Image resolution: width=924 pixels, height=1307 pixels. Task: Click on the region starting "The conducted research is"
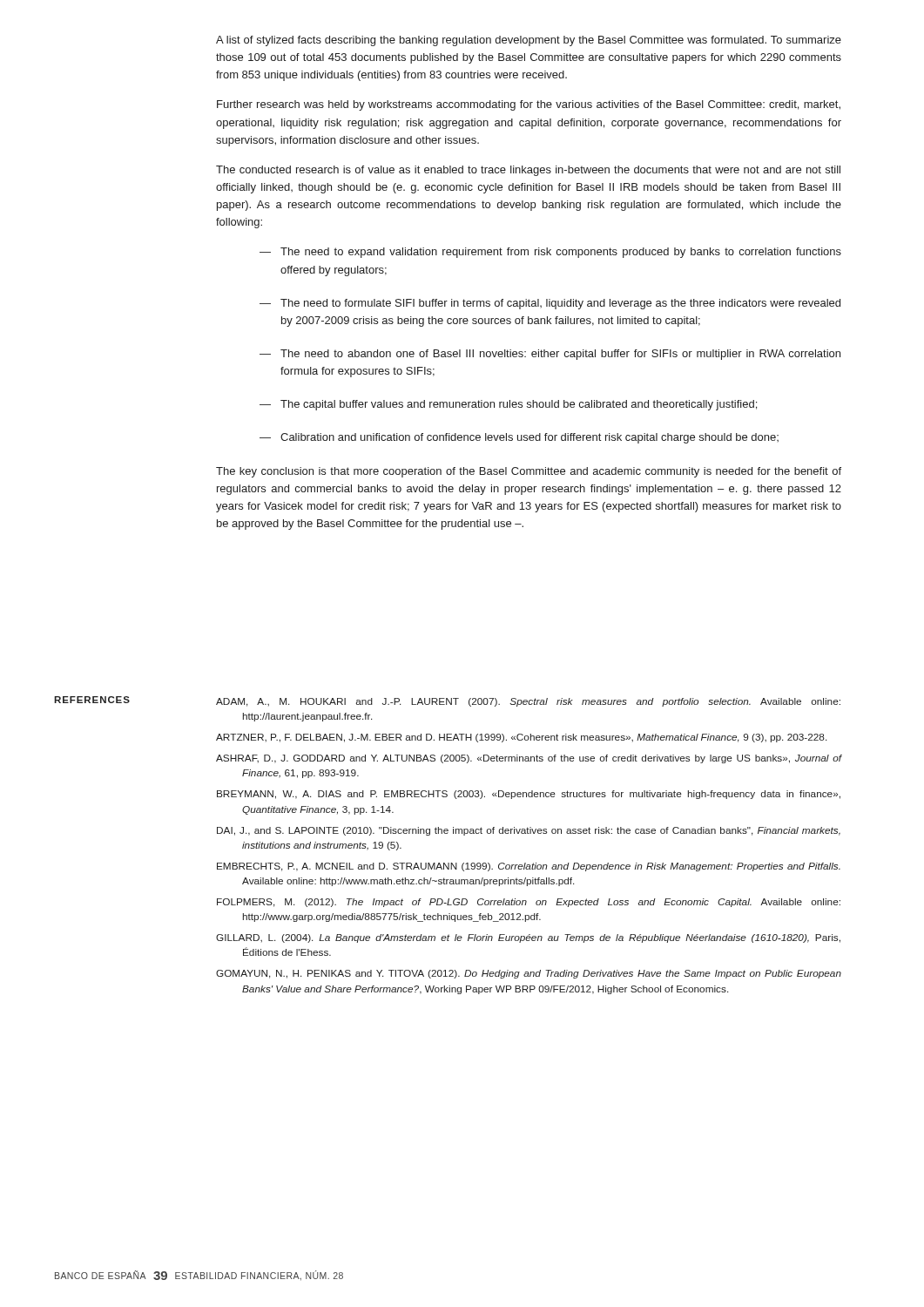pyautogui.click(x=529, y=196)
